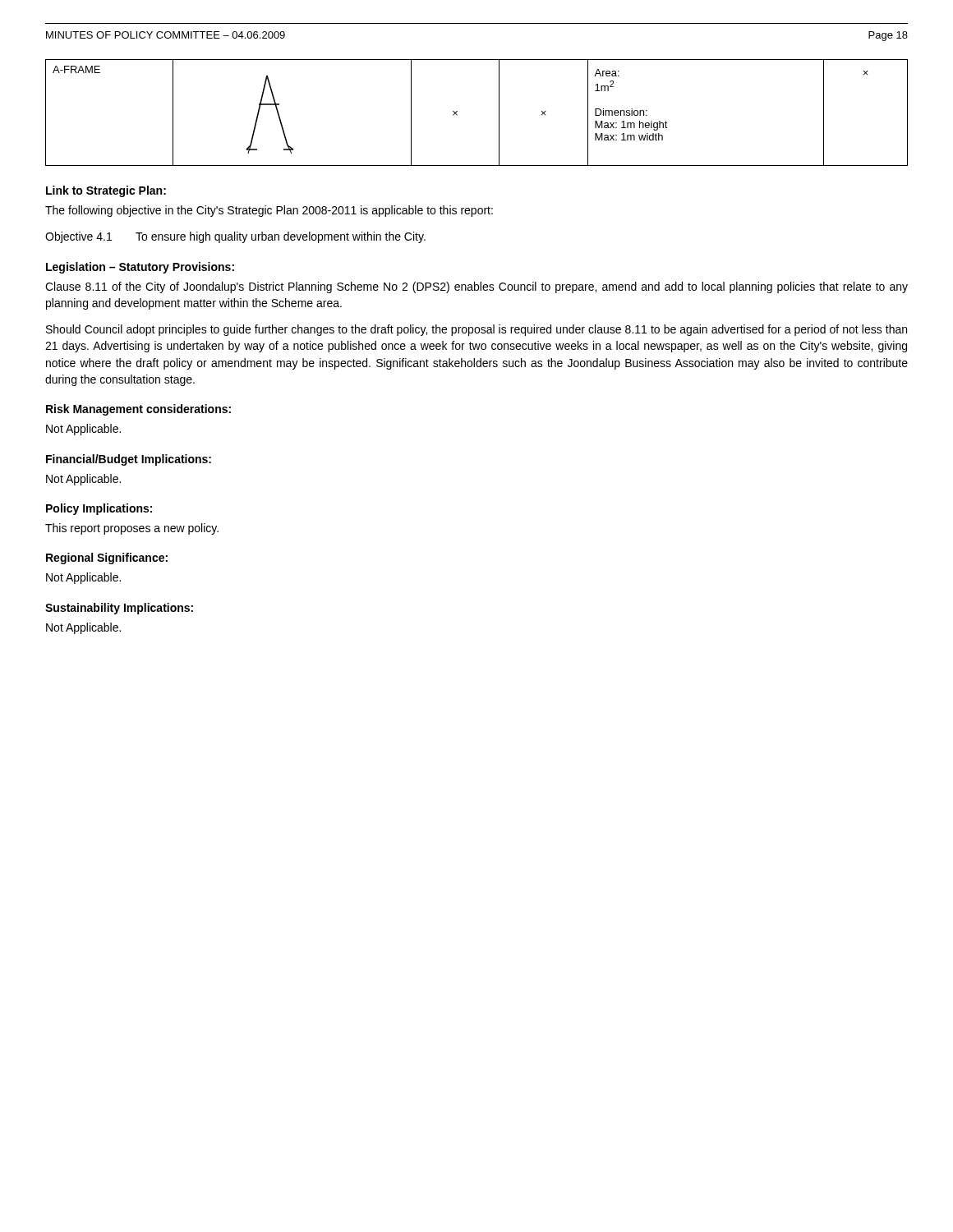
Task: Find the passage starting "Financial/Budget Implications:"
Action: 129,459
